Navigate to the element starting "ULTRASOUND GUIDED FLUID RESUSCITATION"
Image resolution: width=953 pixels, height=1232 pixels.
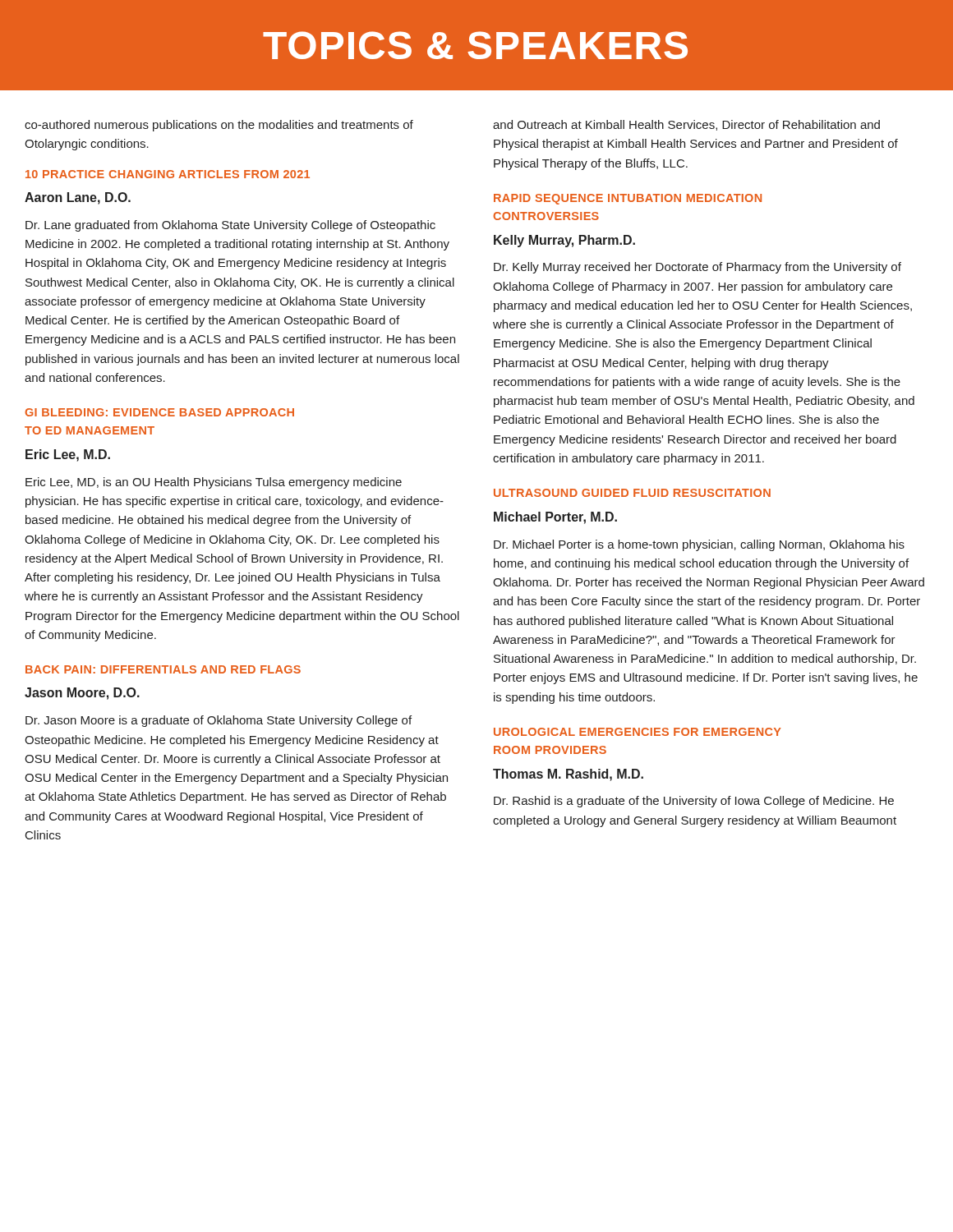coord(711,493)
